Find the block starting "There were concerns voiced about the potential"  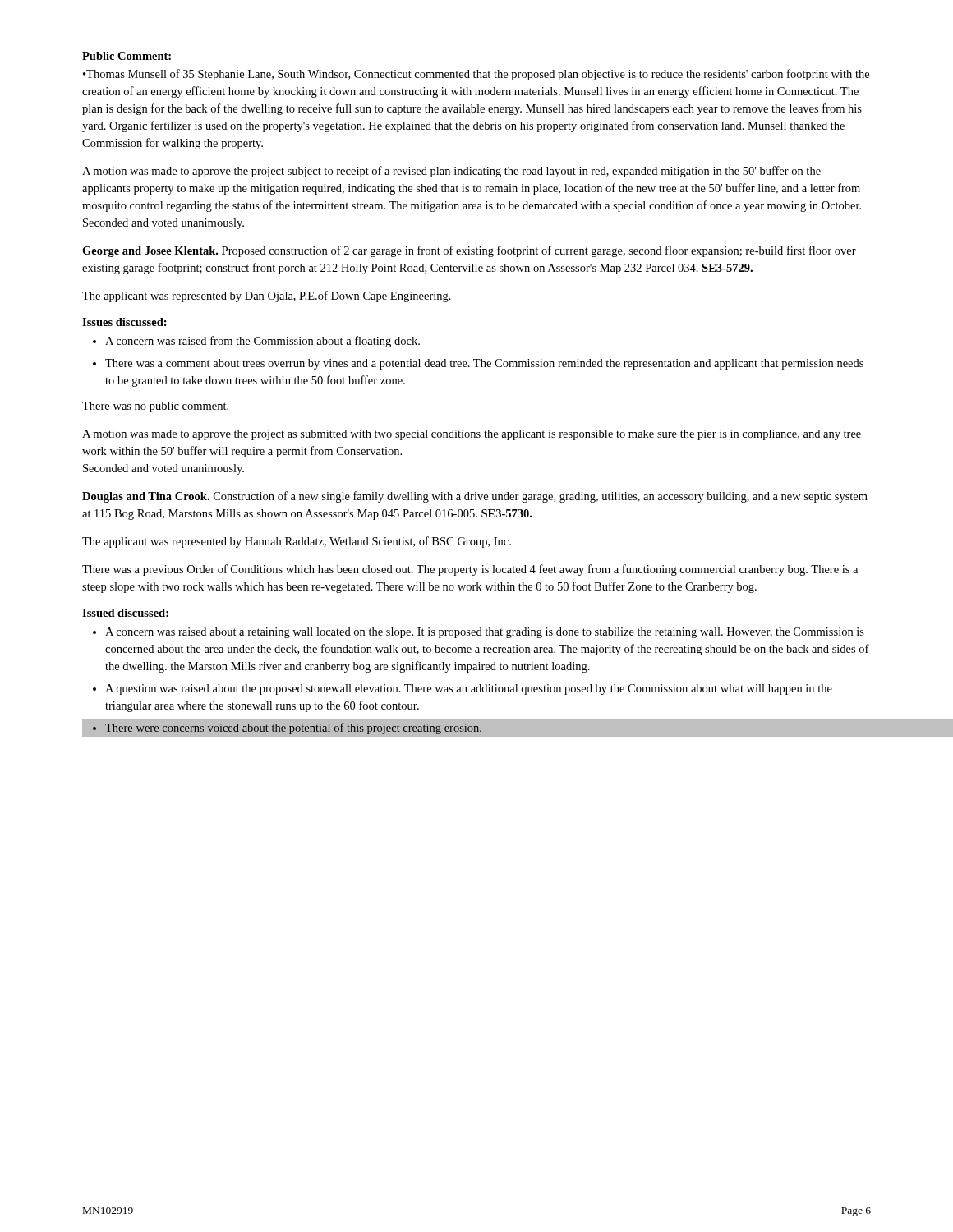coord(488,728)
